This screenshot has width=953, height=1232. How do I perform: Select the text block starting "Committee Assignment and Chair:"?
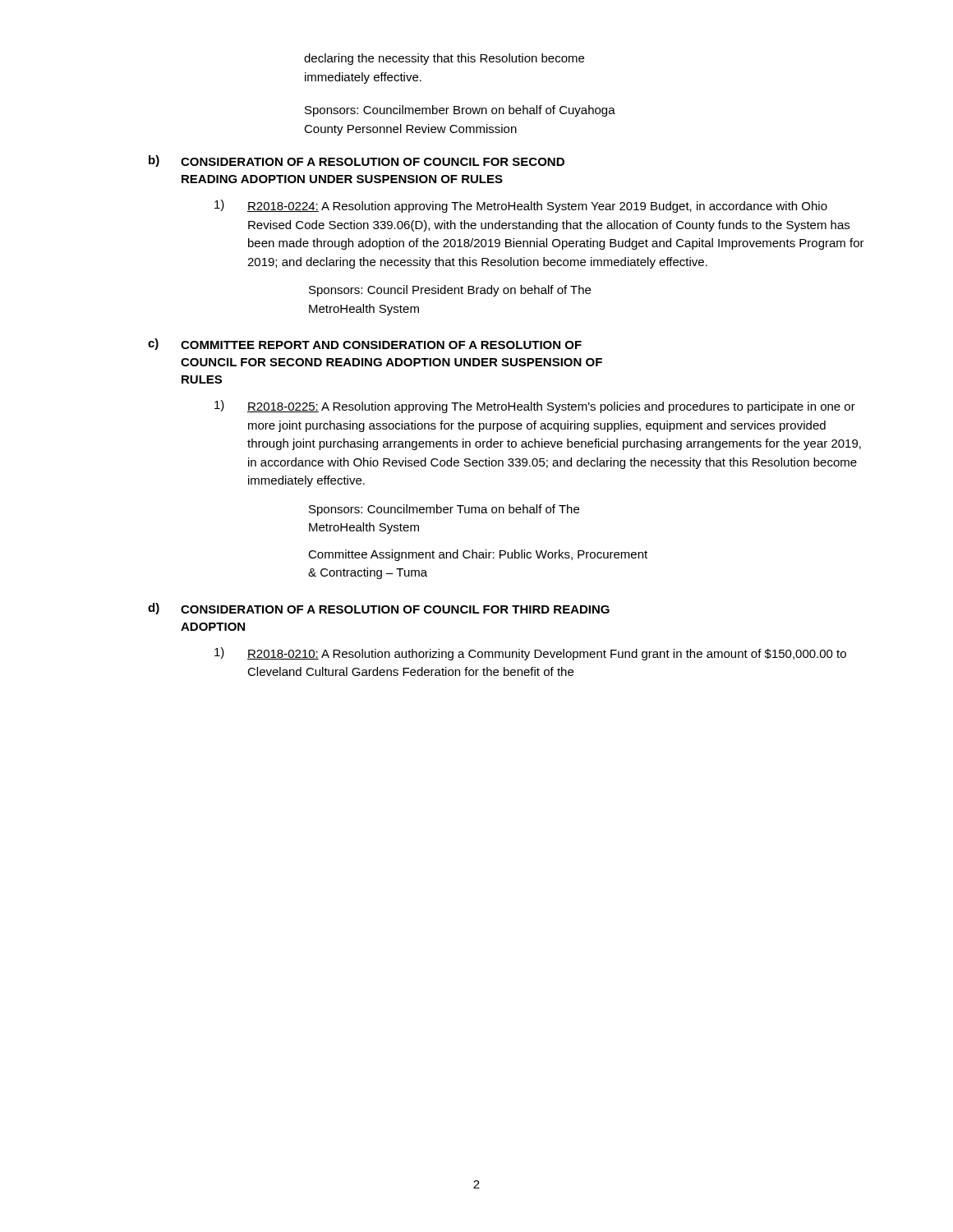click(478, 563)
